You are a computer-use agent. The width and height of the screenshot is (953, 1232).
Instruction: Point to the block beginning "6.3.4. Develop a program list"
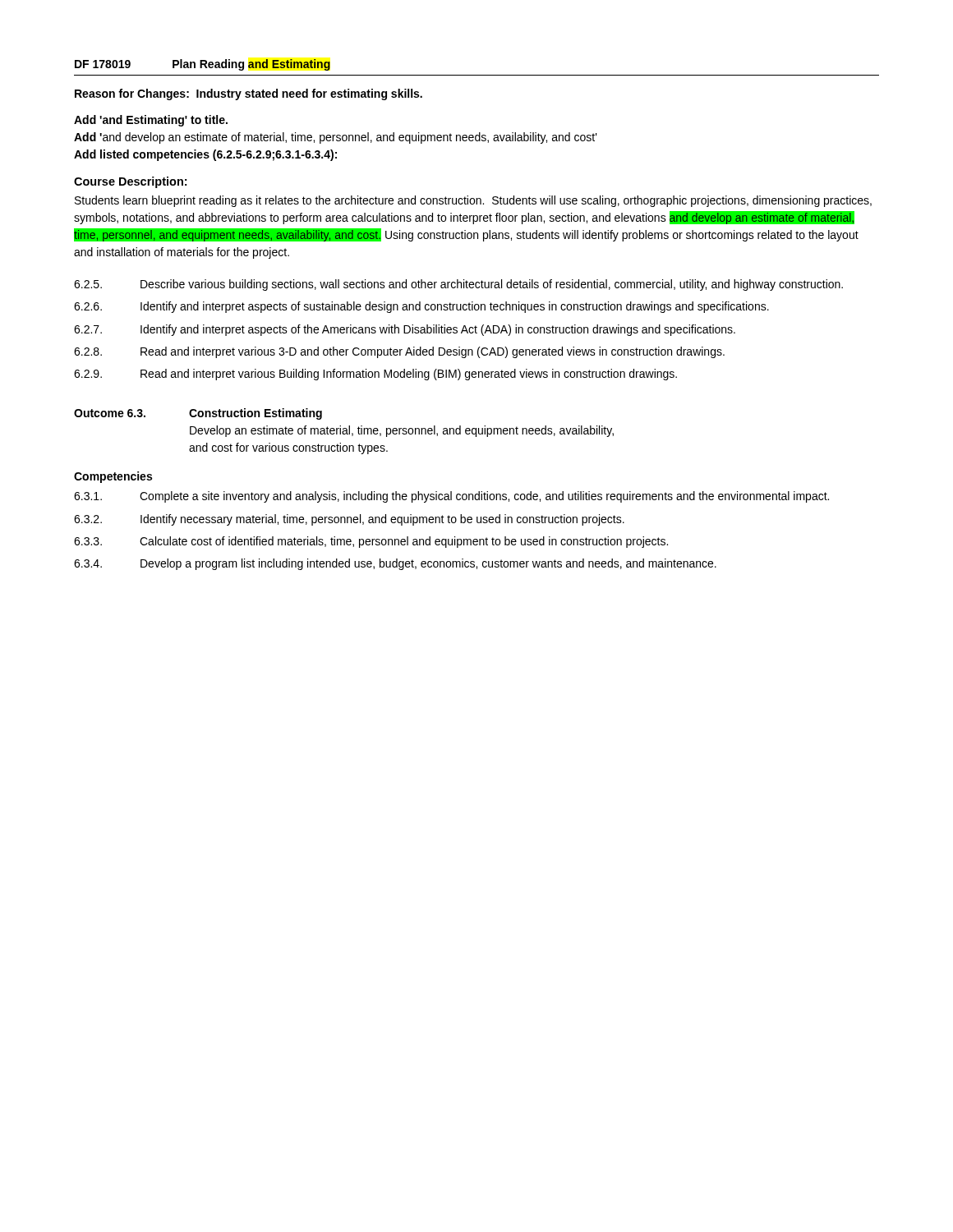(x=395, y=564)
